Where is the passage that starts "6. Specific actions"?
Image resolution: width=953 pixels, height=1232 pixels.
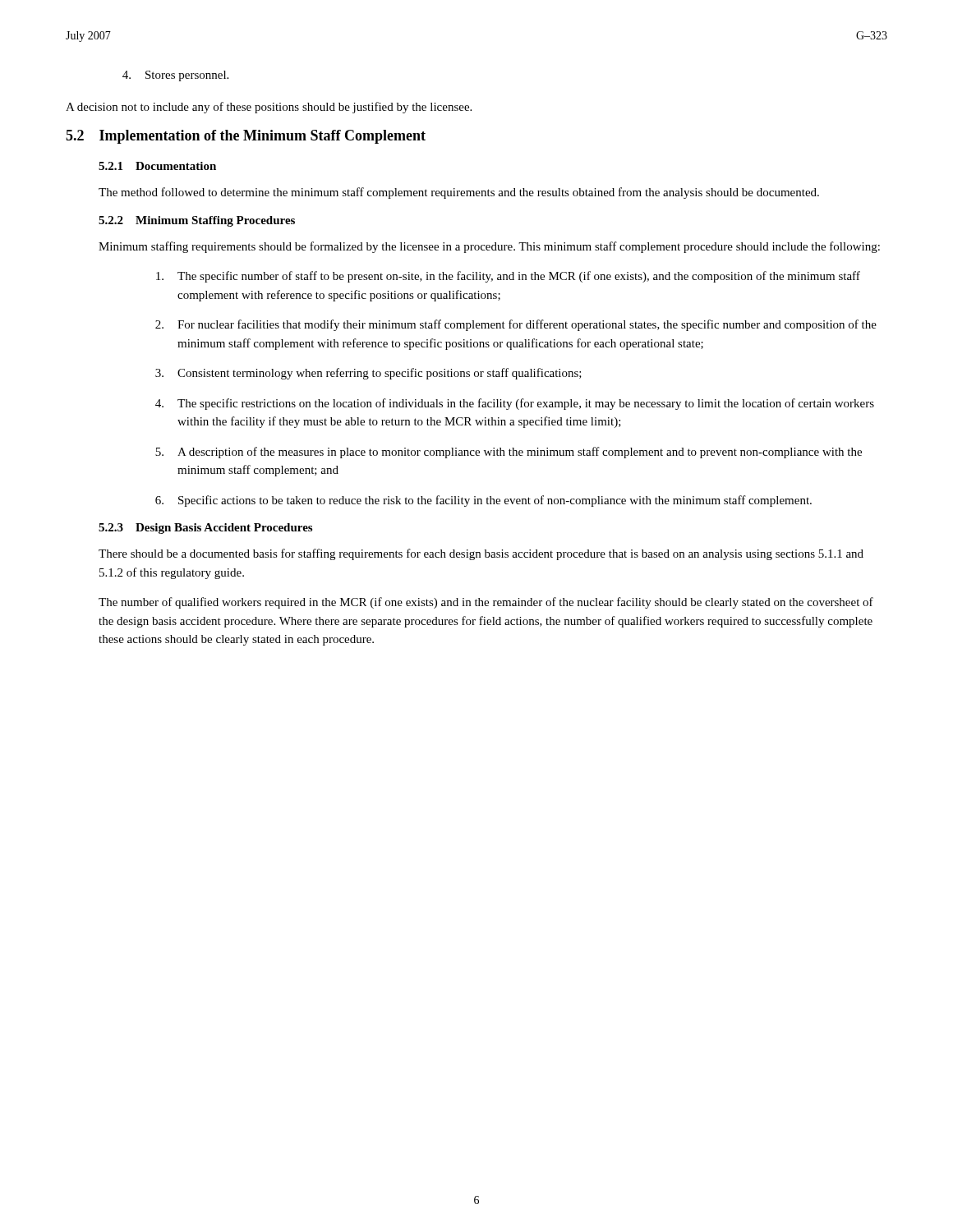(x=509, y=500)
